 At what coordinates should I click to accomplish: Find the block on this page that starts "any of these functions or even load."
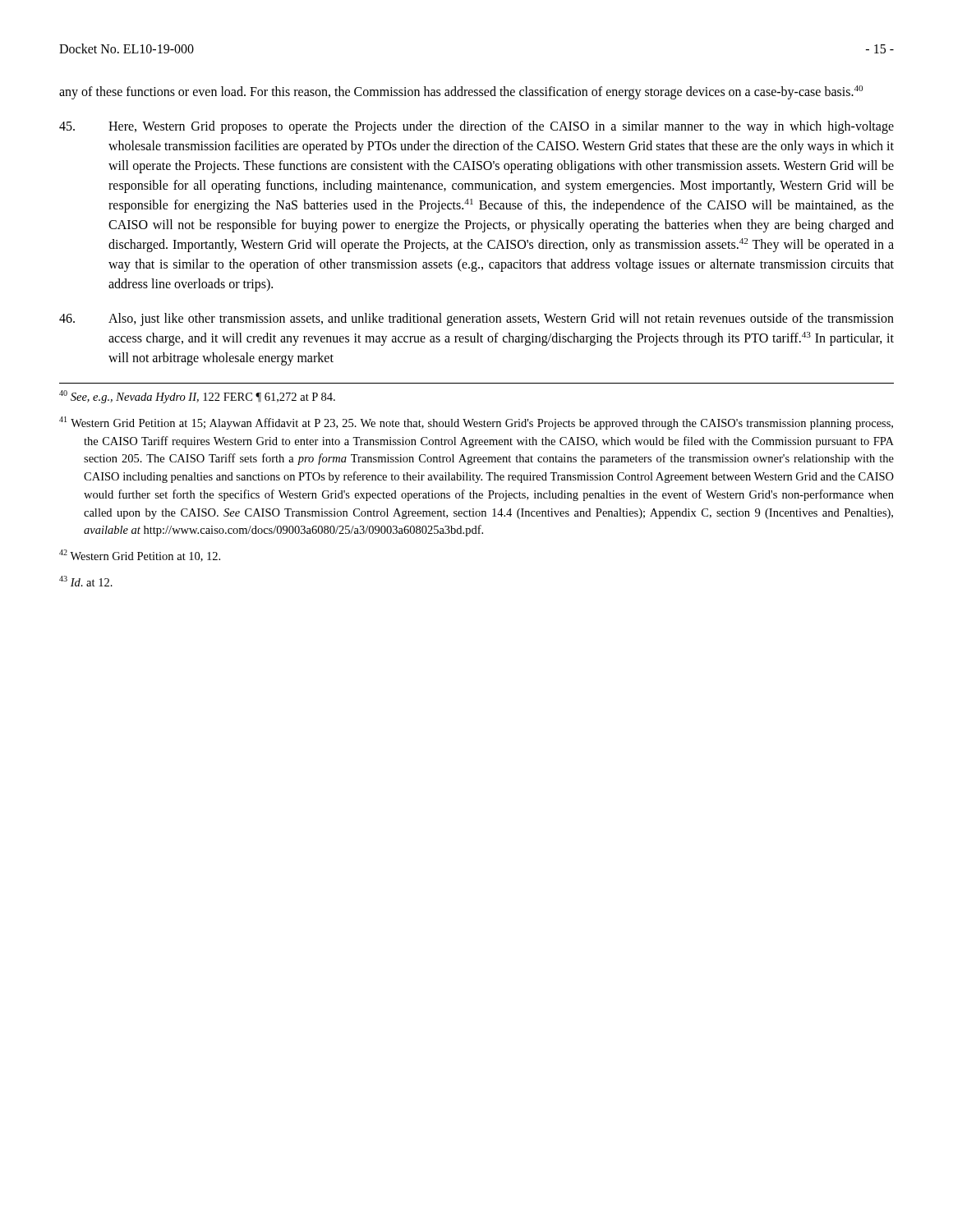461,91
